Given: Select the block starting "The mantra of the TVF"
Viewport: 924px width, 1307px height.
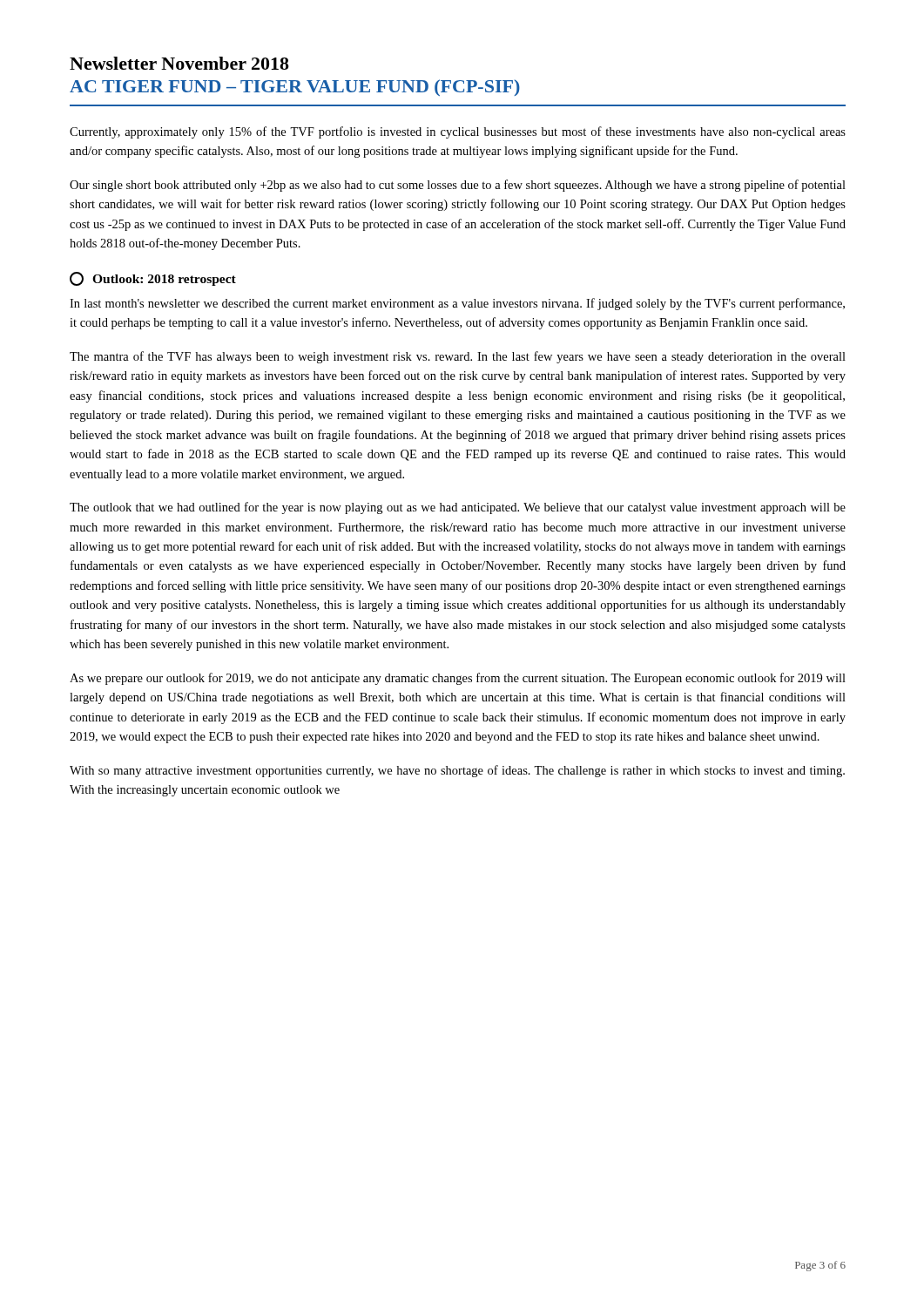Looking at the screenshot, I should 458,415.
